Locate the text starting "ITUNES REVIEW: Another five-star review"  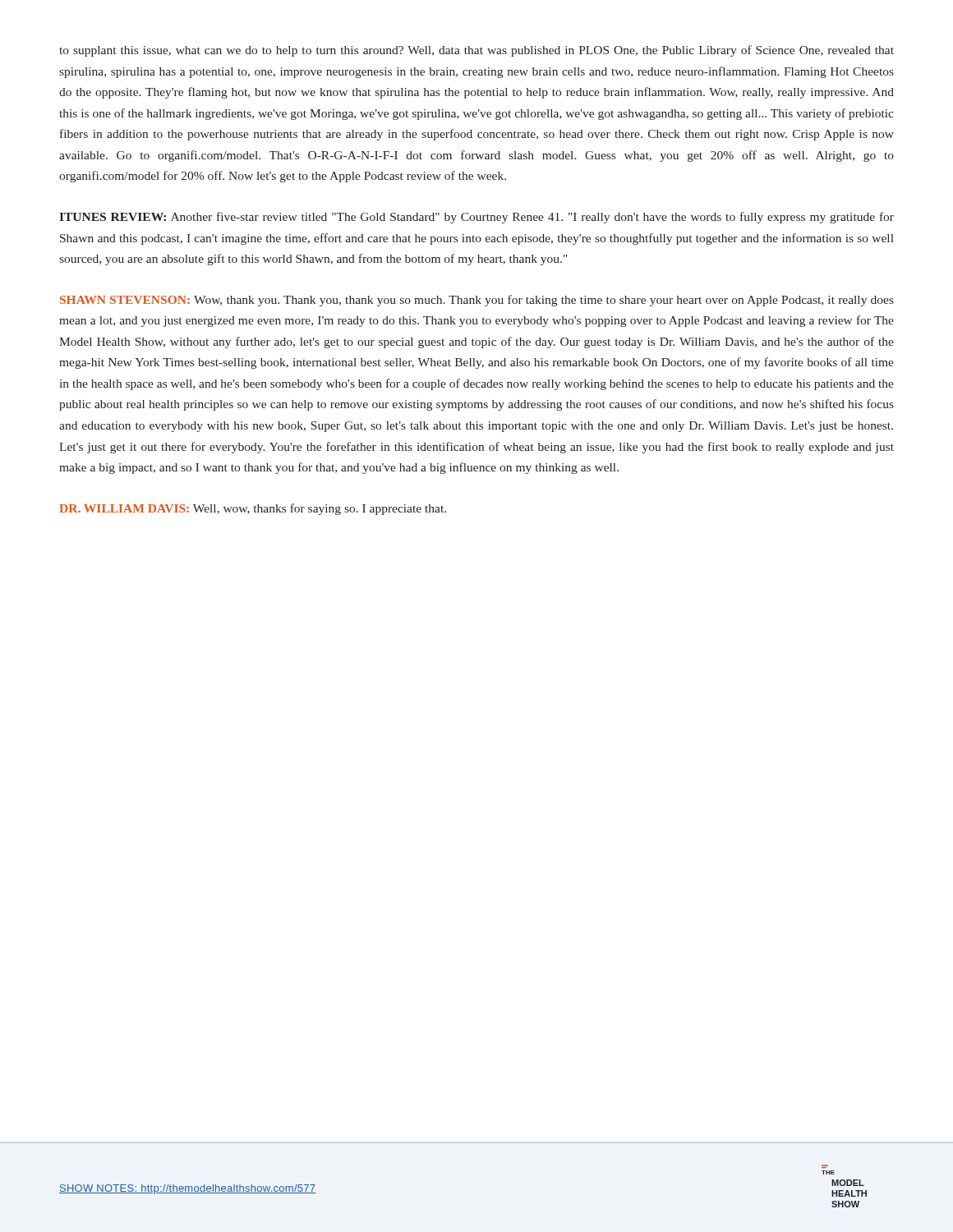(476, 237)
